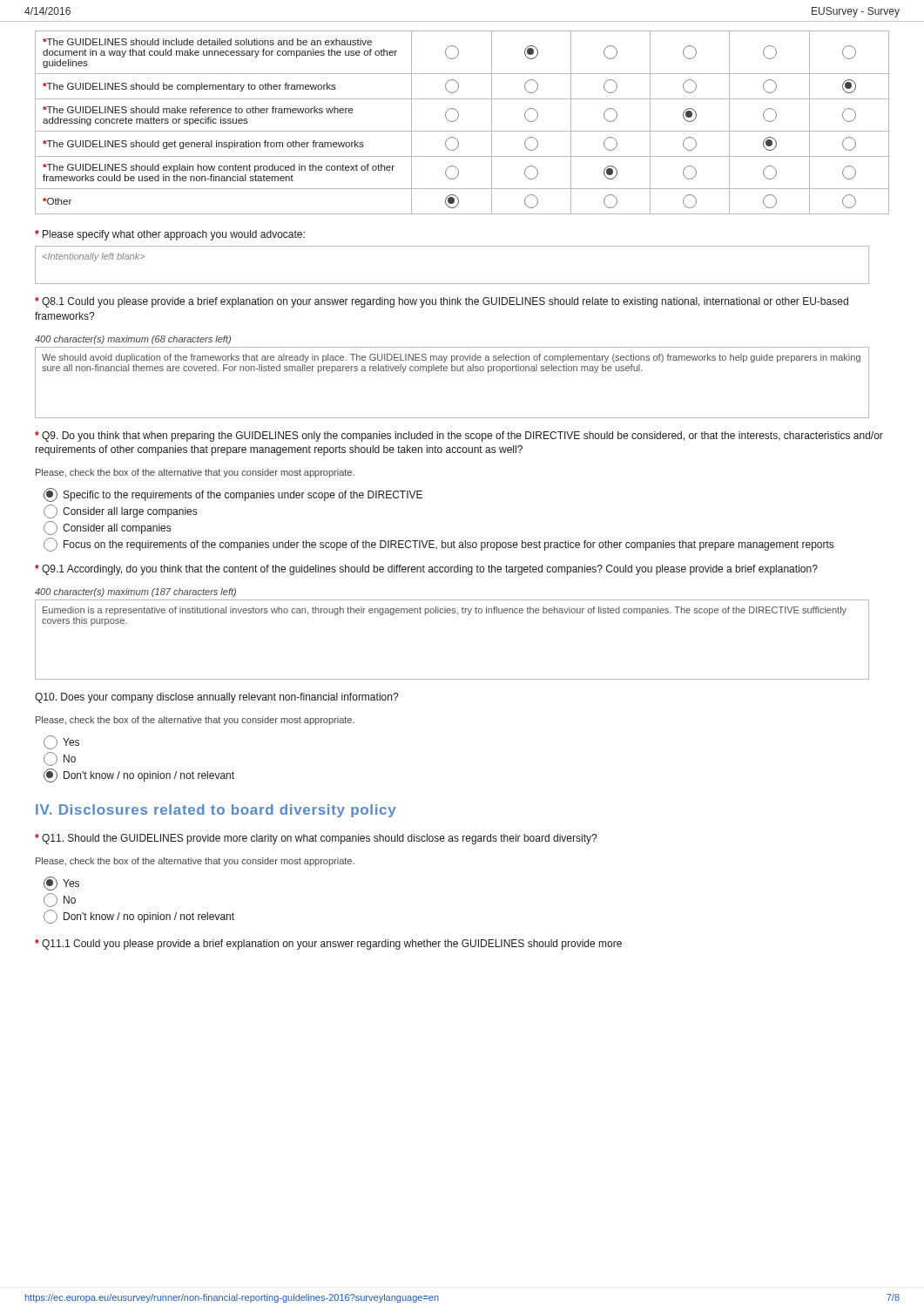
Task: Locate the section header that says "IV. Disclosures related to board diversity policy"
Action: 216,810
